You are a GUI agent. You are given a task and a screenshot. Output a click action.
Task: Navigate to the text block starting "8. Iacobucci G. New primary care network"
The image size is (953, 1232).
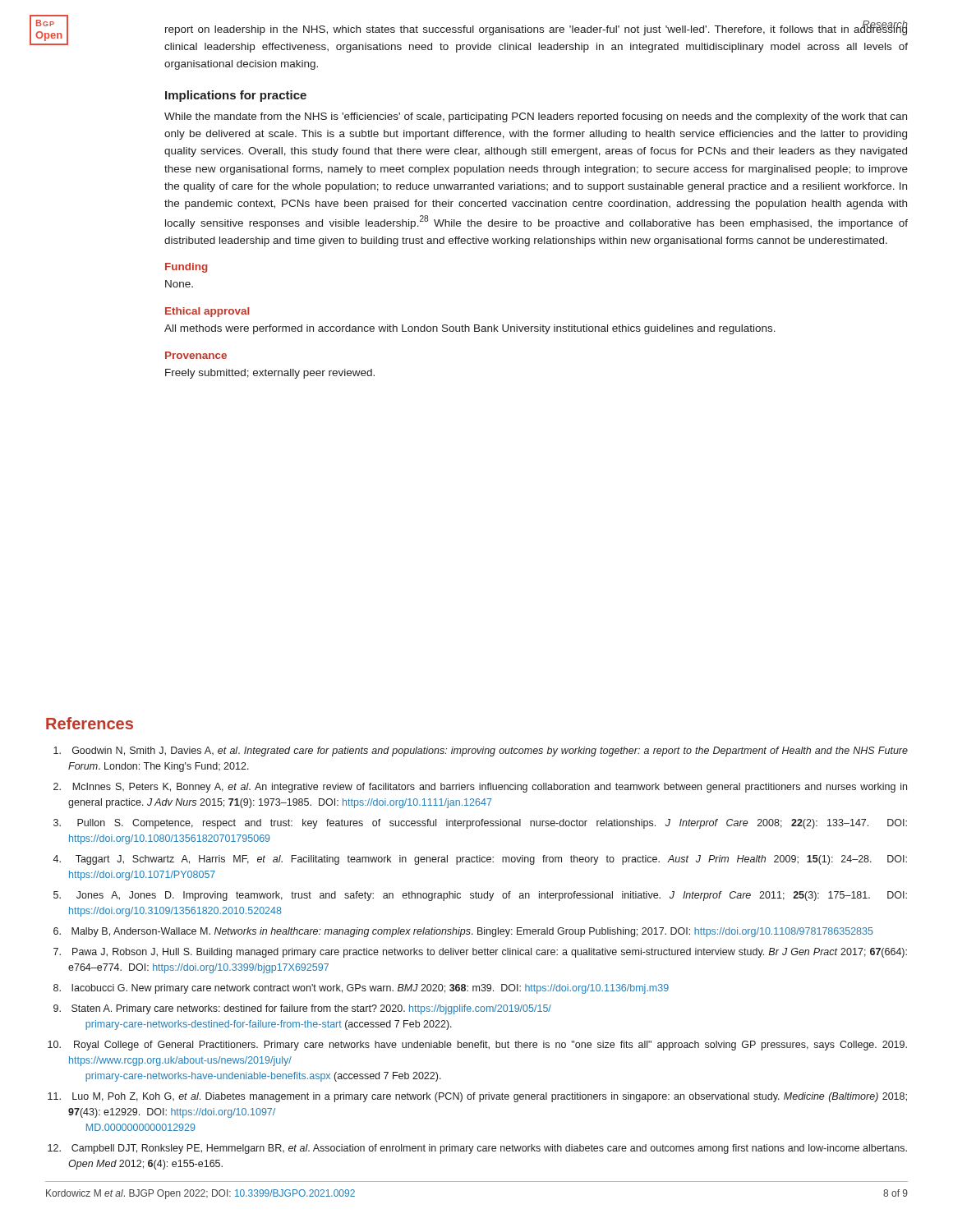357,988
